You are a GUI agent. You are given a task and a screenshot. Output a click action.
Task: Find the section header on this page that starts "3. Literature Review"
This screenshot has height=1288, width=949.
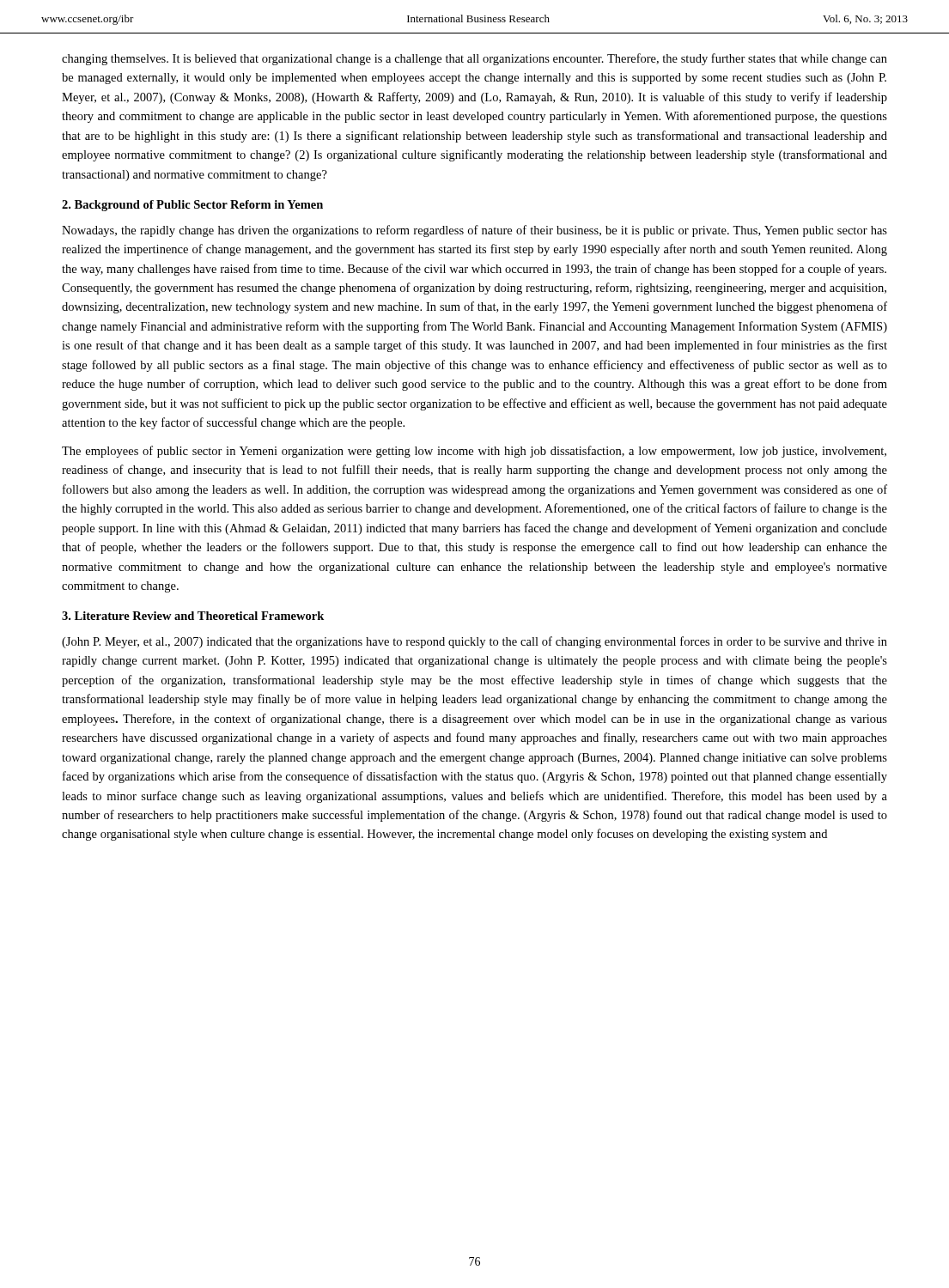193,616
